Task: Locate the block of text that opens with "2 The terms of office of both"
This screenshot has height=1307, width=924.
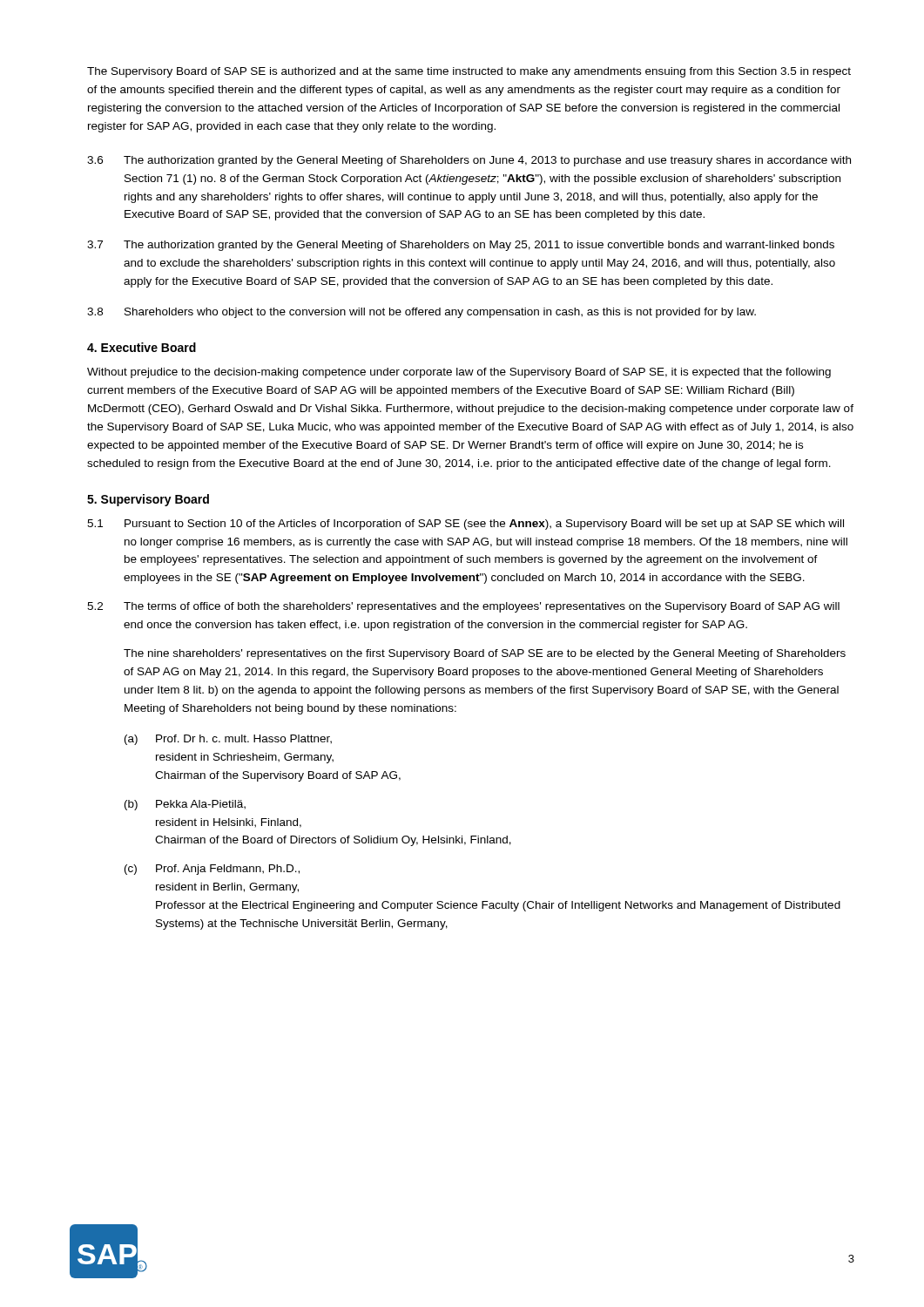Action: [471, 616]
